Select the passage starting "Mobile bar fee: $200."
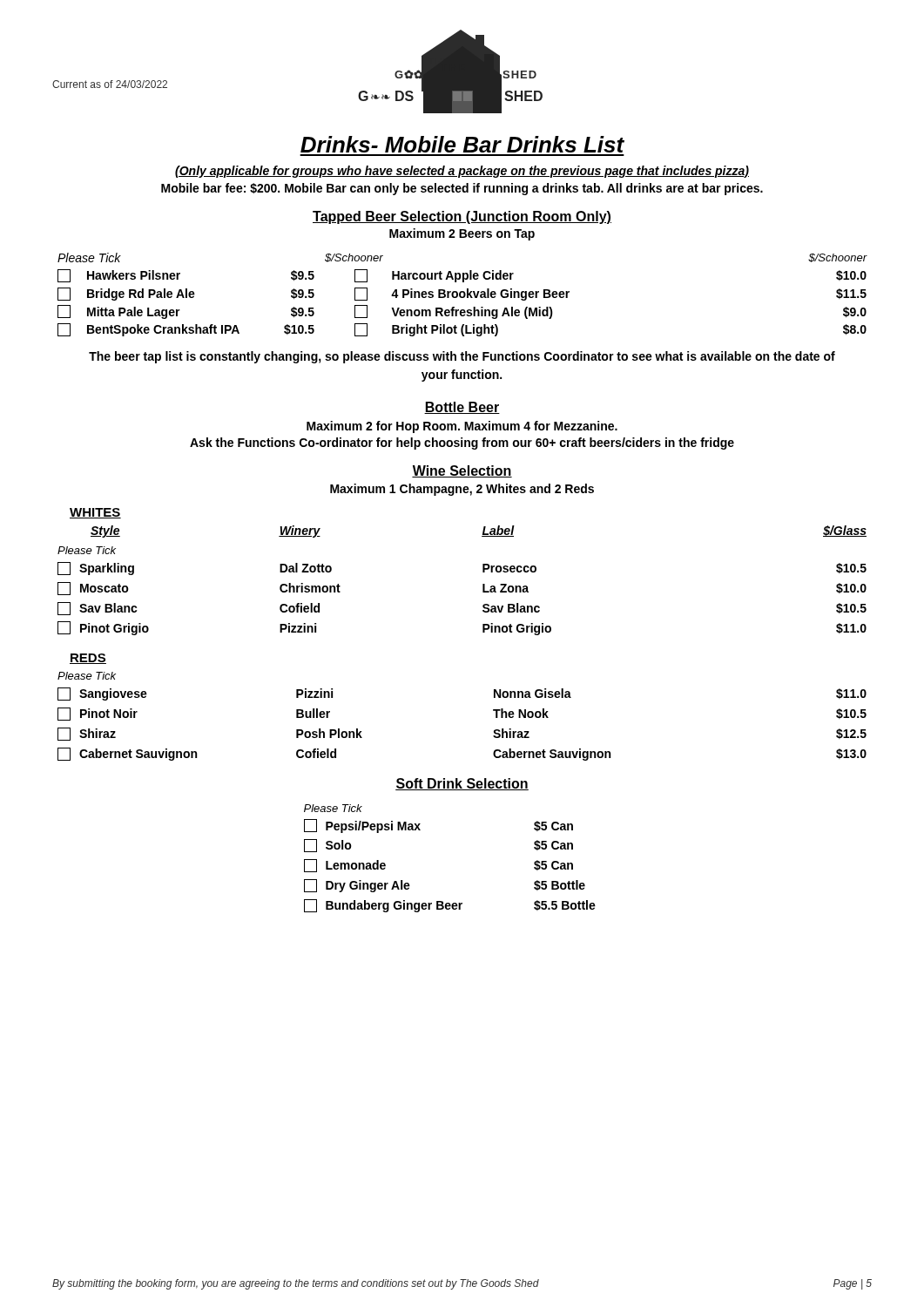The image size is (924, 1307). click(x=462, y=188)
